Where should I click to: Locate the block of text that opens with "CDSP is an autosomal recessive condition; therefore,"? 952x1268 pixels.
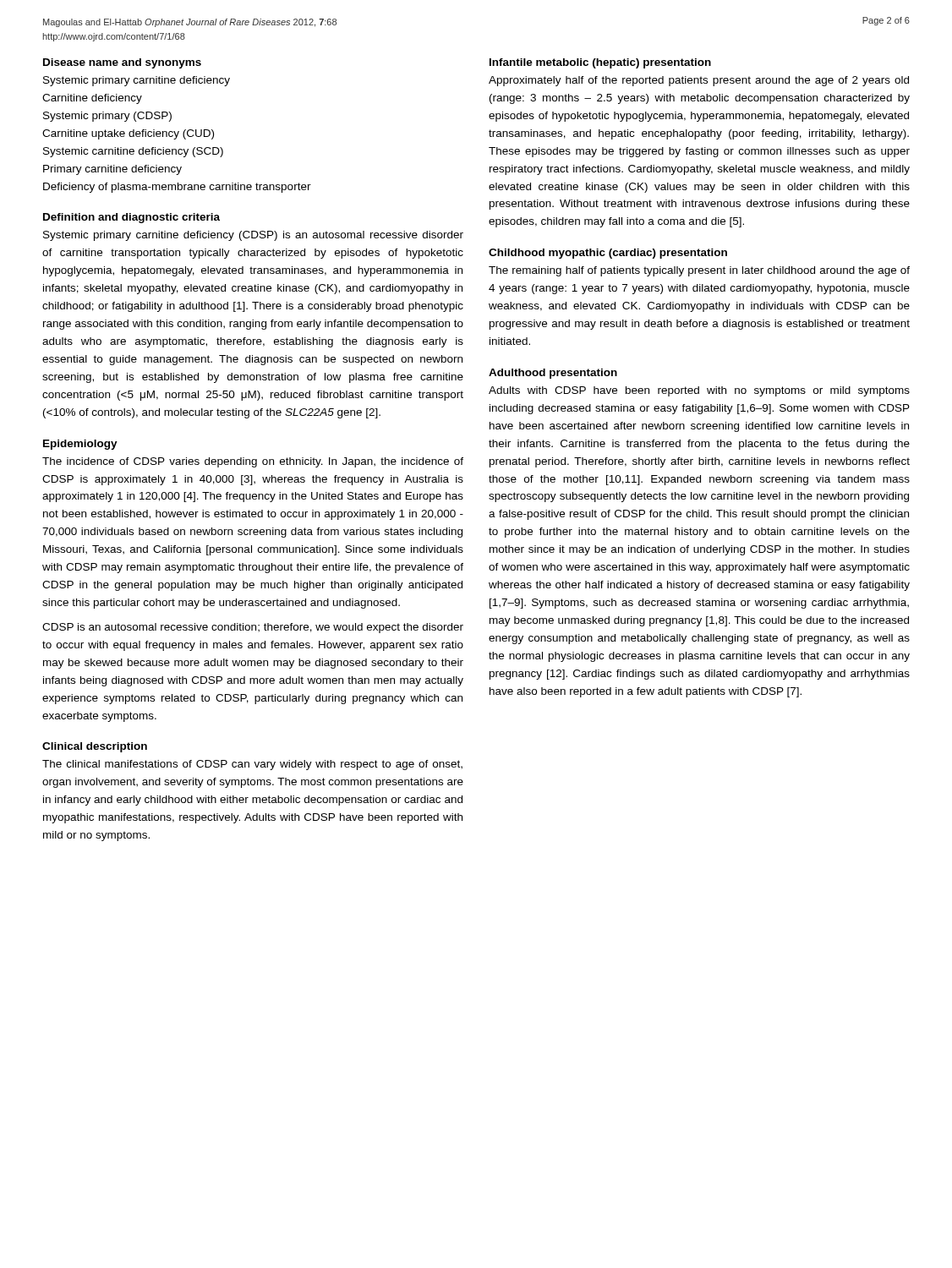click(x=253, y=671)
